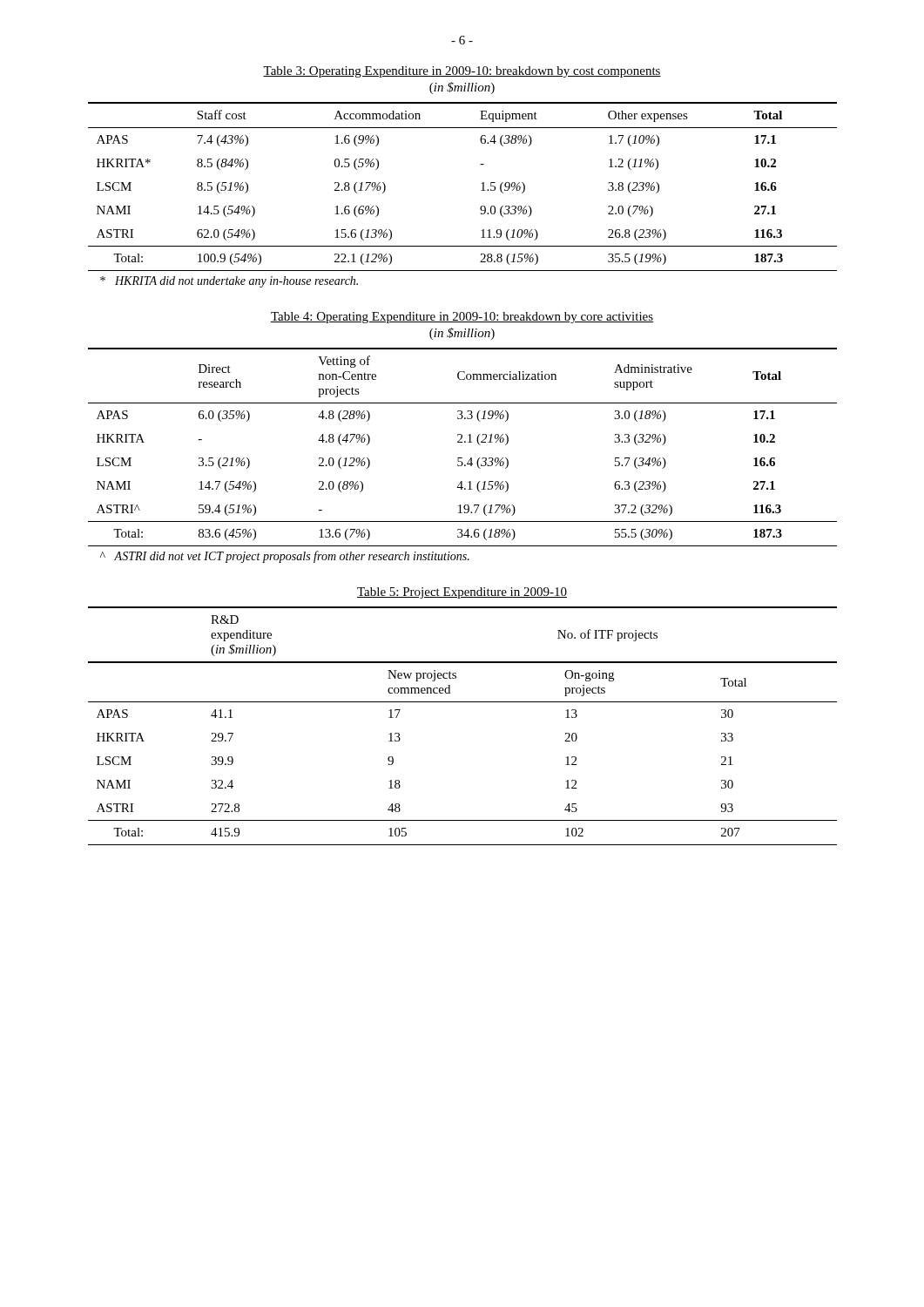Find the table that mentions "2.1 ( 21%"
The image size is (924, 1307).
(462, 447)
